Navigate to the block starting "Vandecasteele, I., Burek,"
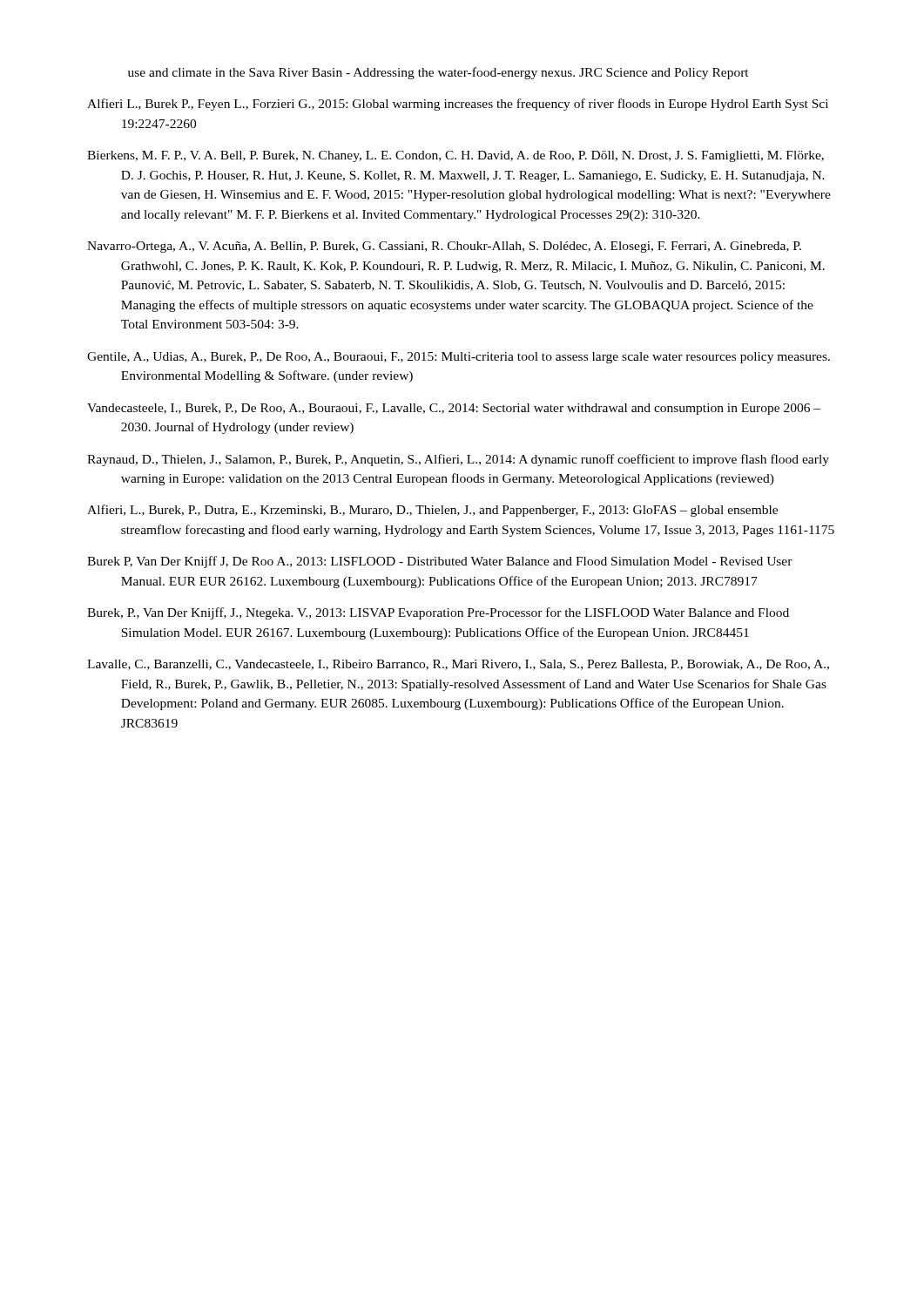Viewport: 924px width, 1307px height. (x=454, y=417)
